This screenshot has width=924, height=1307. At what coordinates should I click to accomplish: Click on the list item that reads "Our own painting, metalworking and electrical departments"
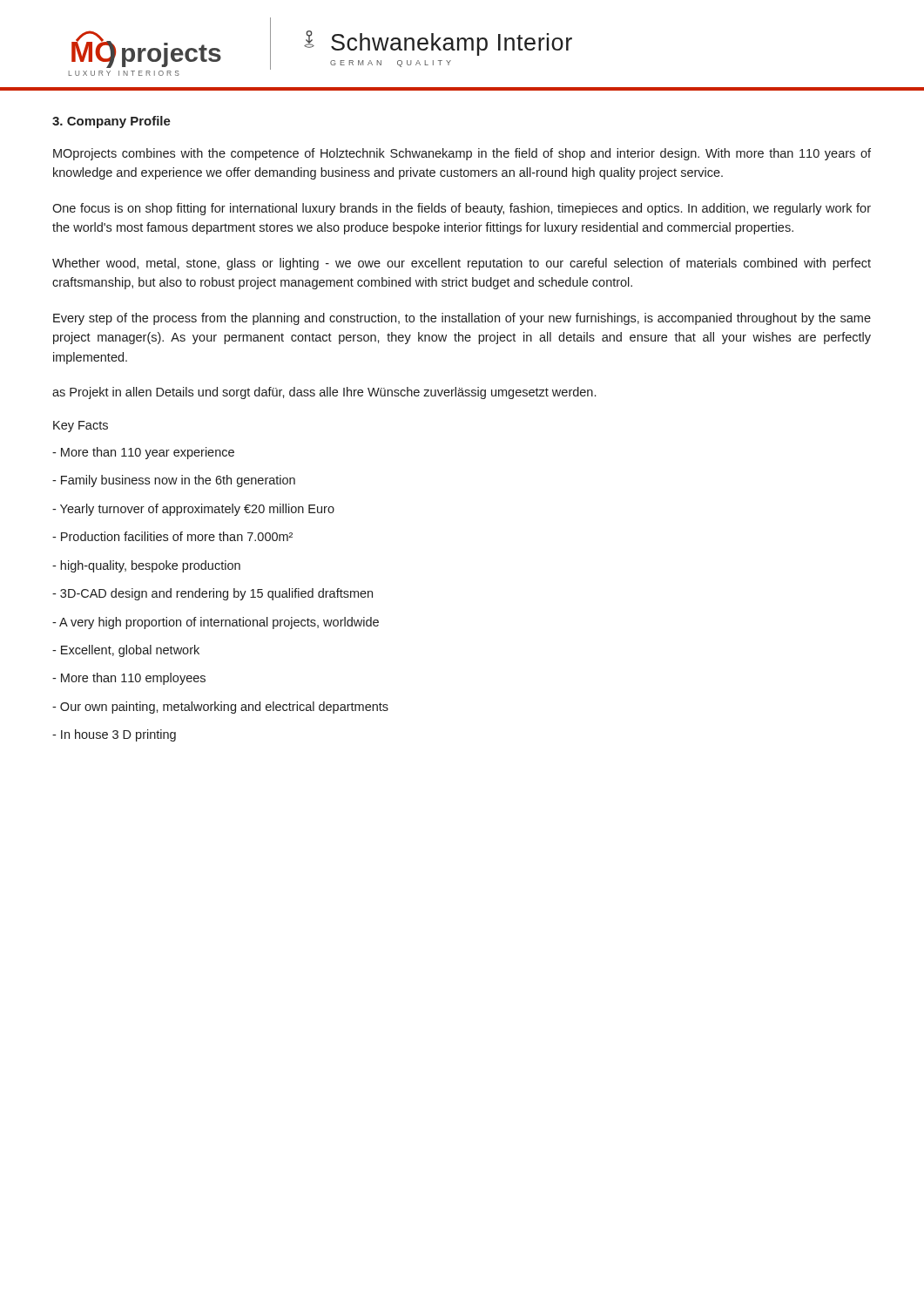coord(220,707)
